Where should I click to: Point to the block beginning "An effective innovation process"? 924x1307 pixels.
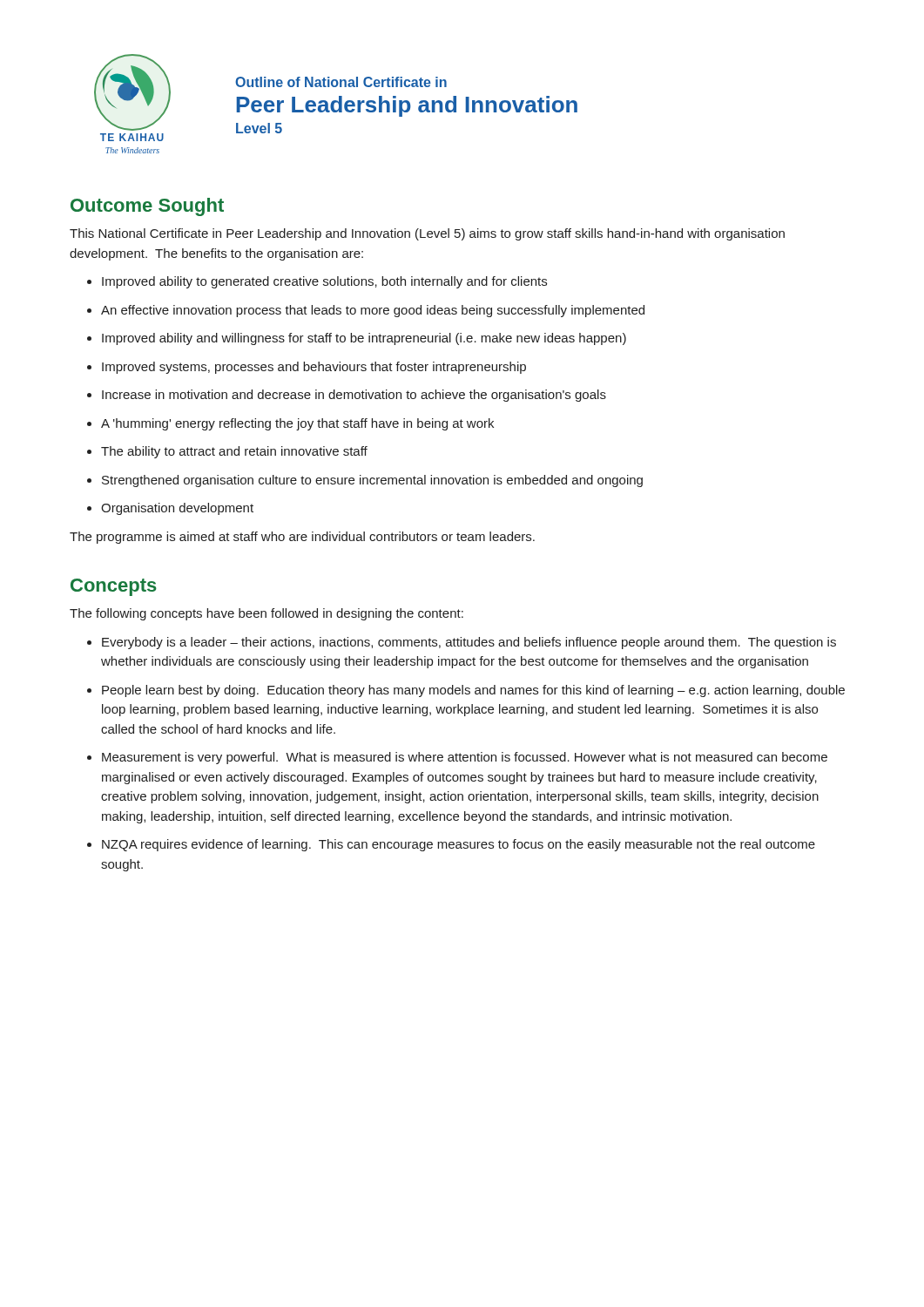pos(373,309)
